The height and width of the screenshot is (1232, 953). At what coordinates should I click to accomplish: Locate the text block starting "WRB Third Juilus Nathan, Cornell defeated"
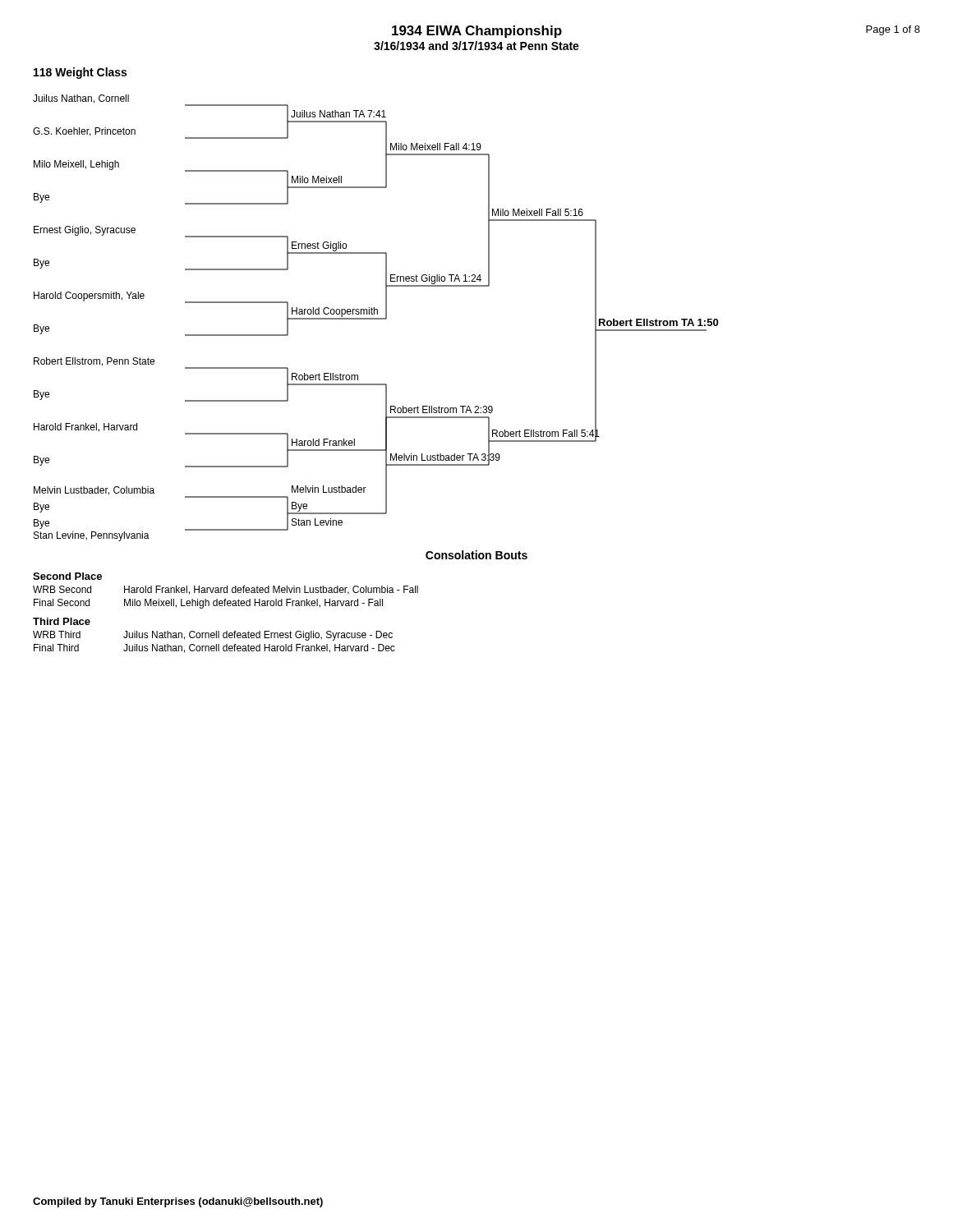[x=213, y=635]
